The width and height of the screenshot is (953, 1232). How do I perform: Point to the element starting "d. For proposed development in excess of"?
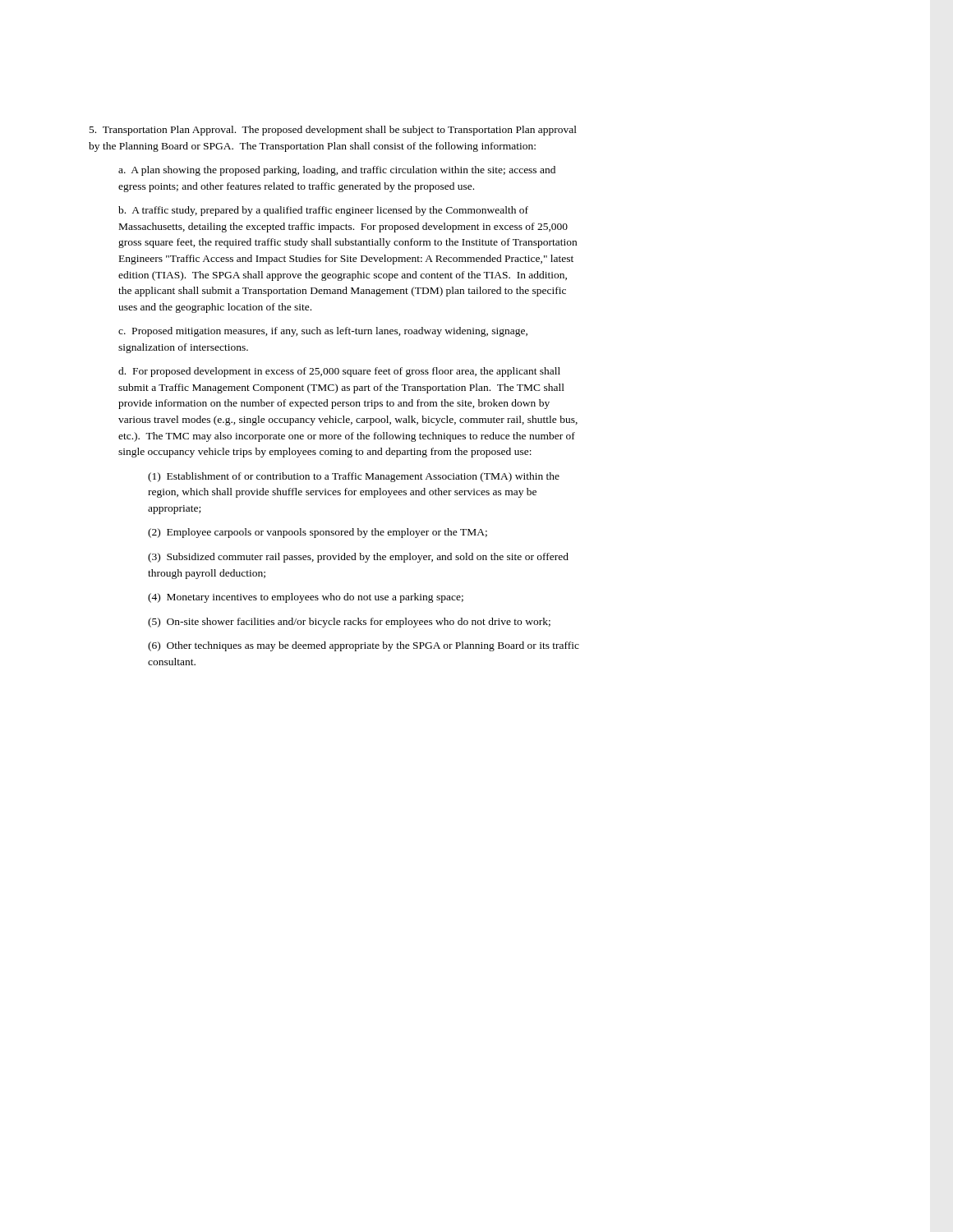pos(348,411)
